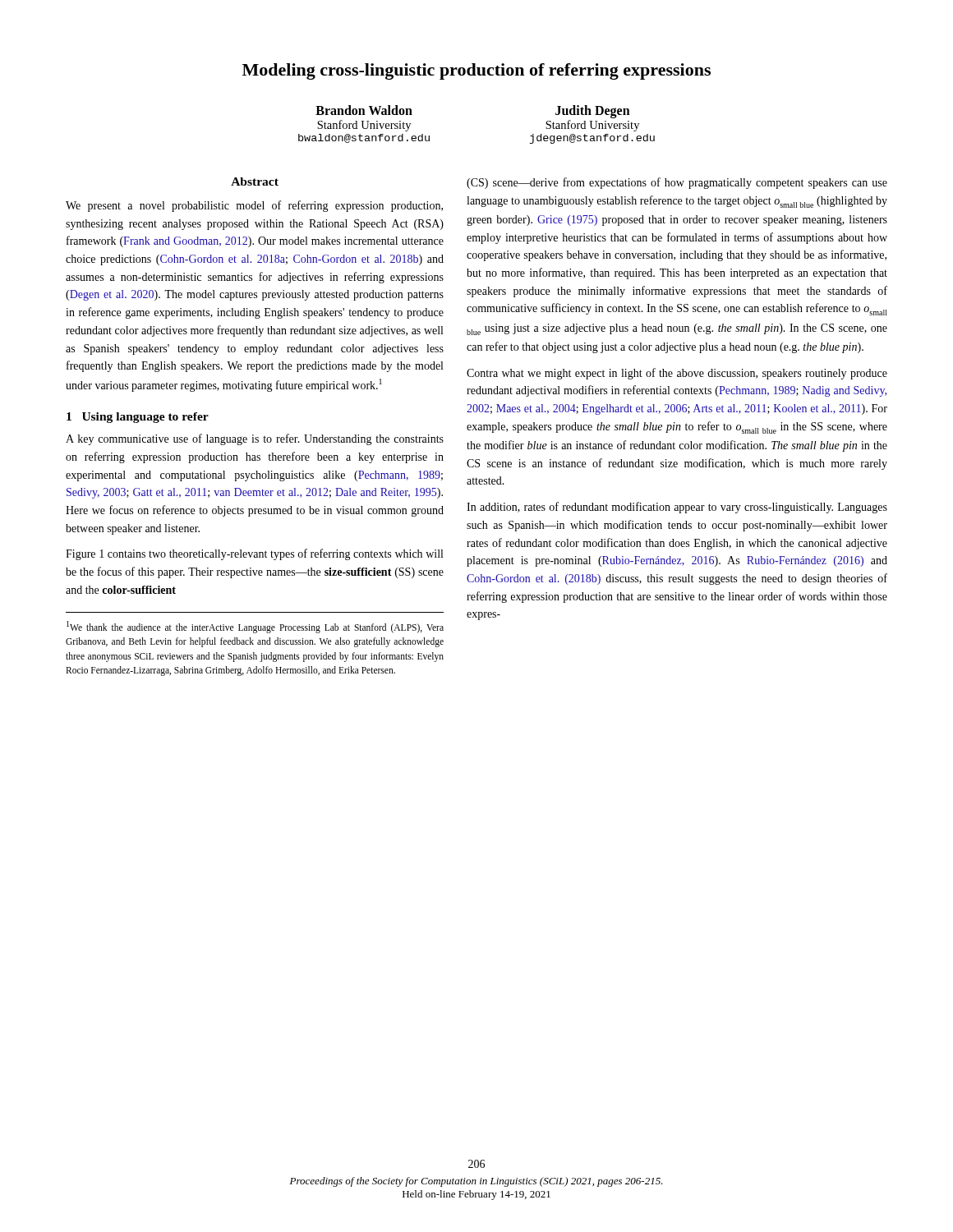953x1232 pixels.
Task: Click on the text block starting "Figure 1 contains two theoretically-relevant"
Action: tap(255, 572)
